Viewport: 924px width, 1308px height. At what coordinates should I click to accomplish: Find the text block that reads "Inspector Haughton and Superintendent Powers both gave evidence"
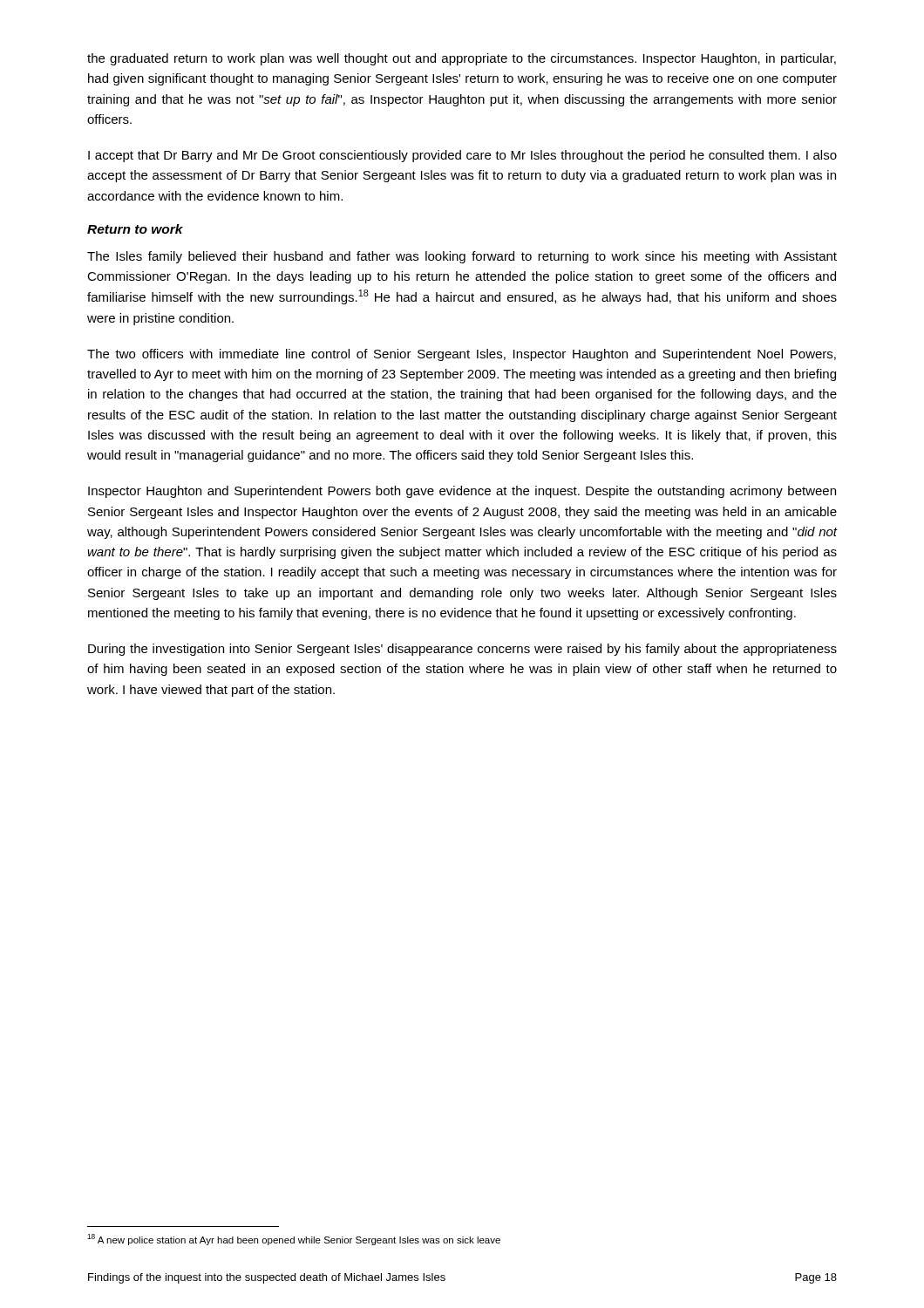[x=462, y=552]
